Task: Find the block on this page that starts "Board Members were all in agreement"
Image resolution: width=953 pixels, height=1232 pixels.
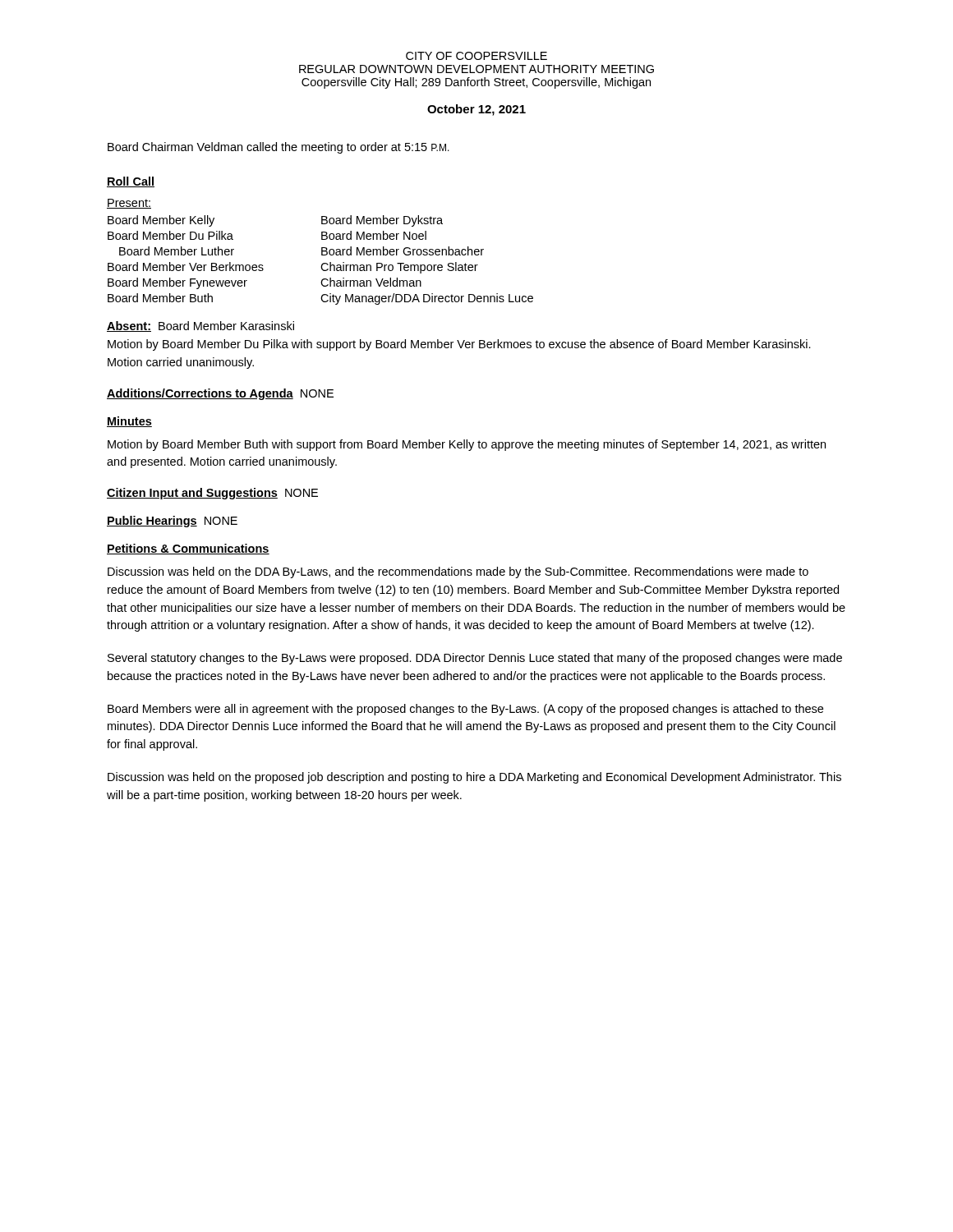Action: click(x=471, y=726)
